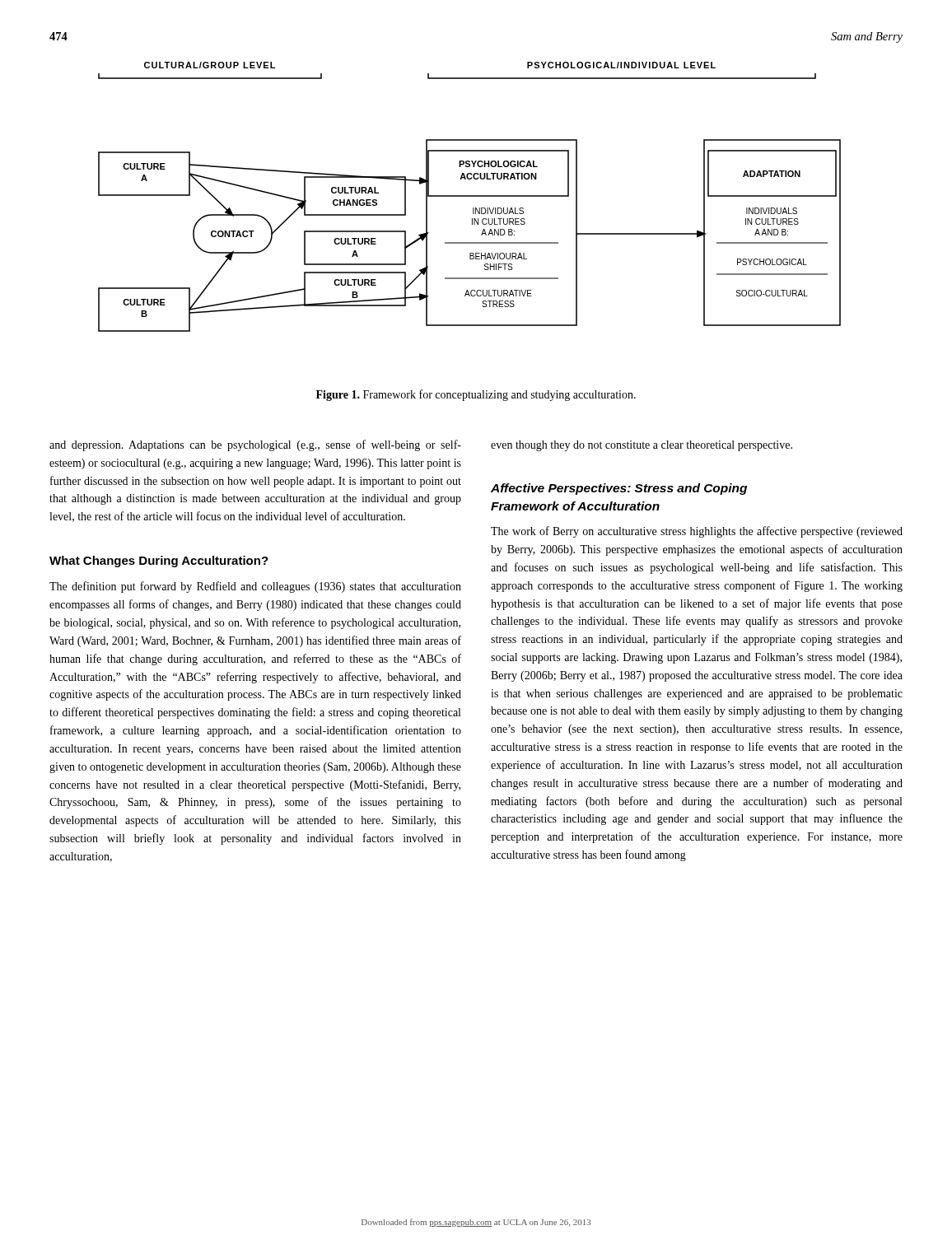This screenshot has height=1235, width=952.
Task: Find the caption that reads "Figure 1. Framework for conceptualizing and"
Action: [x=476, y=395]
